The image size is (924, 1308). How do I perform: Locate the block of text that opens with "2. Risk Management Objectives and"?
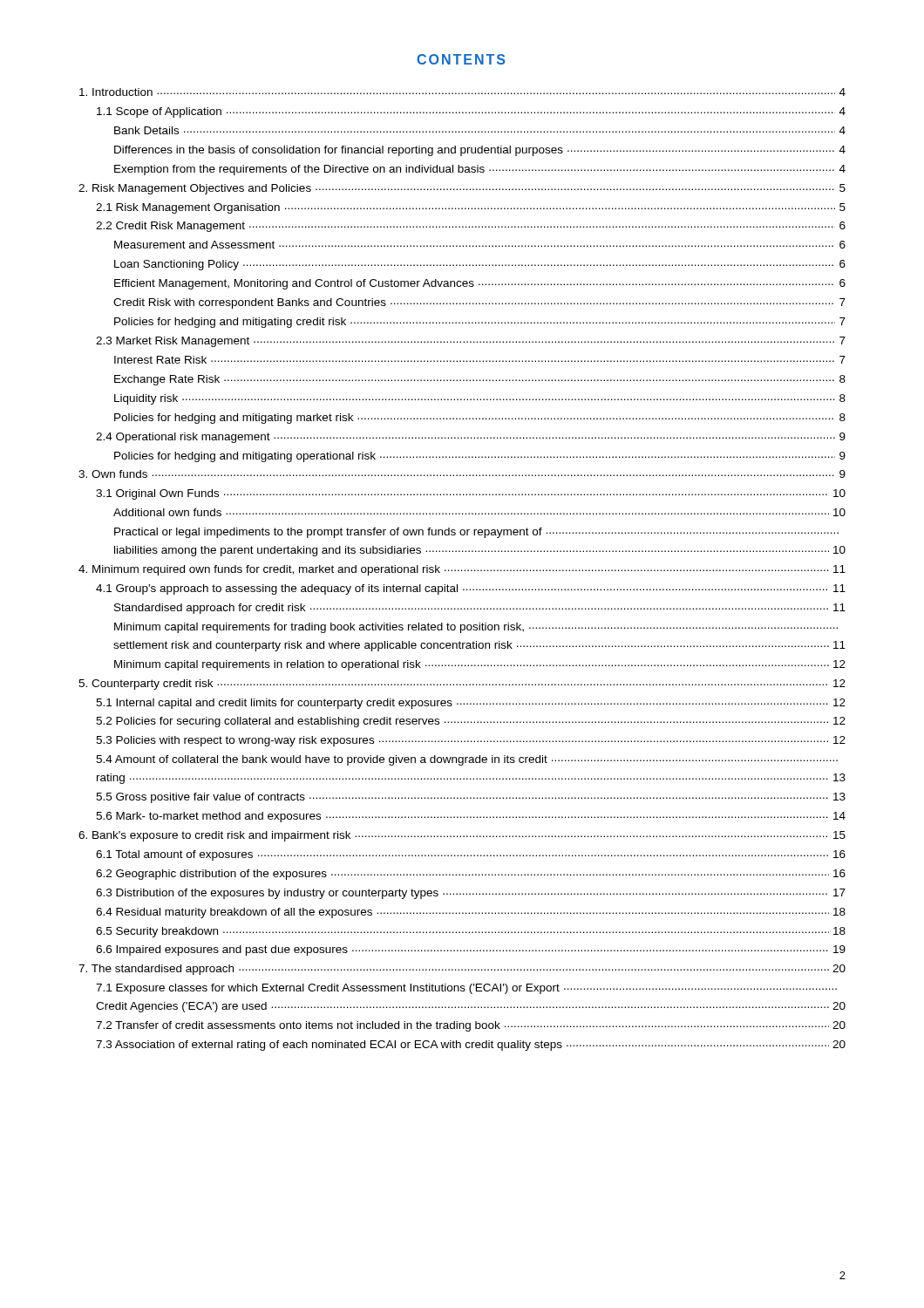[462, 188]
